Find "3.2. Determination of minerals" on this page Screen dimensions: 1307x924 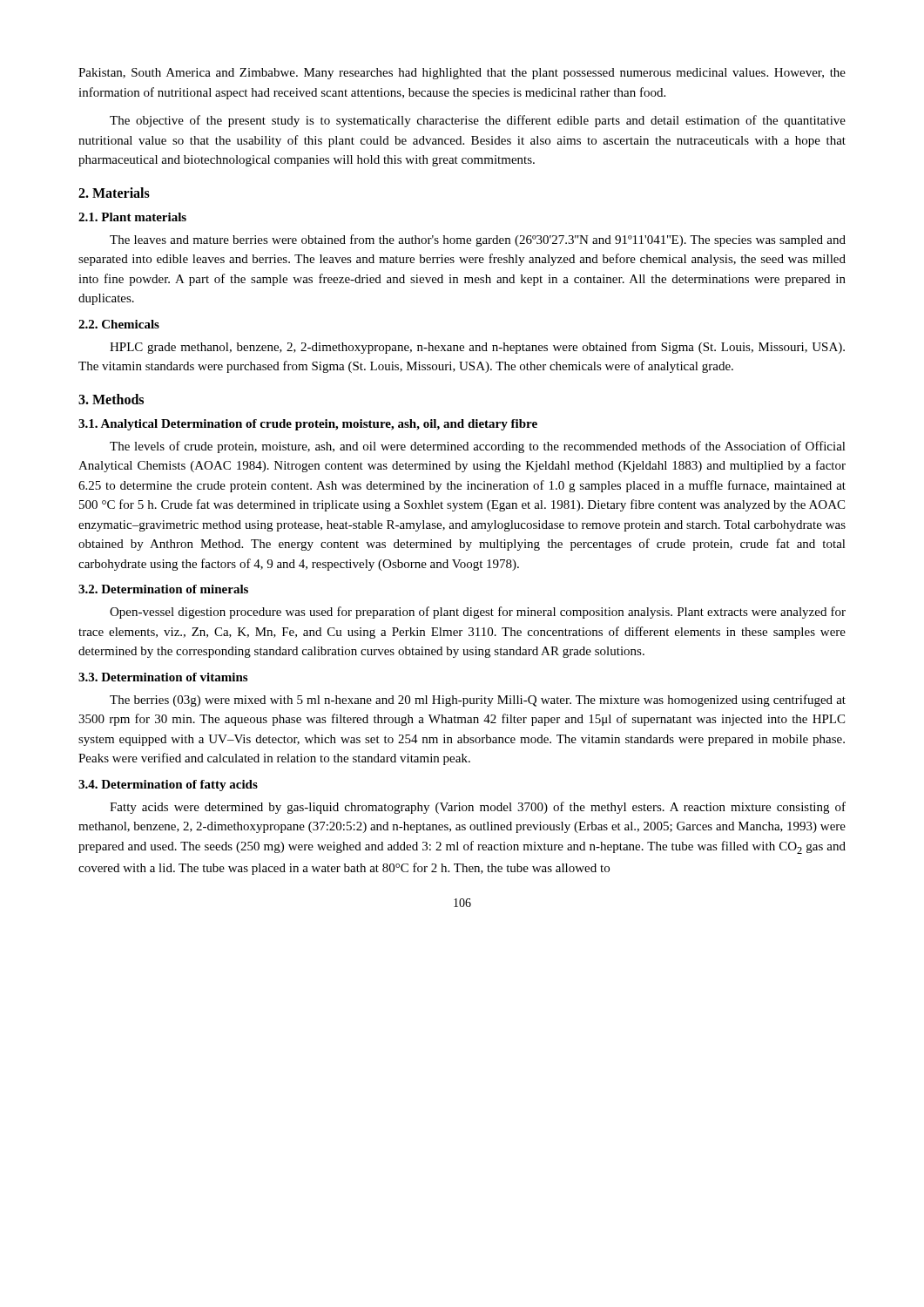click(163, 589)
